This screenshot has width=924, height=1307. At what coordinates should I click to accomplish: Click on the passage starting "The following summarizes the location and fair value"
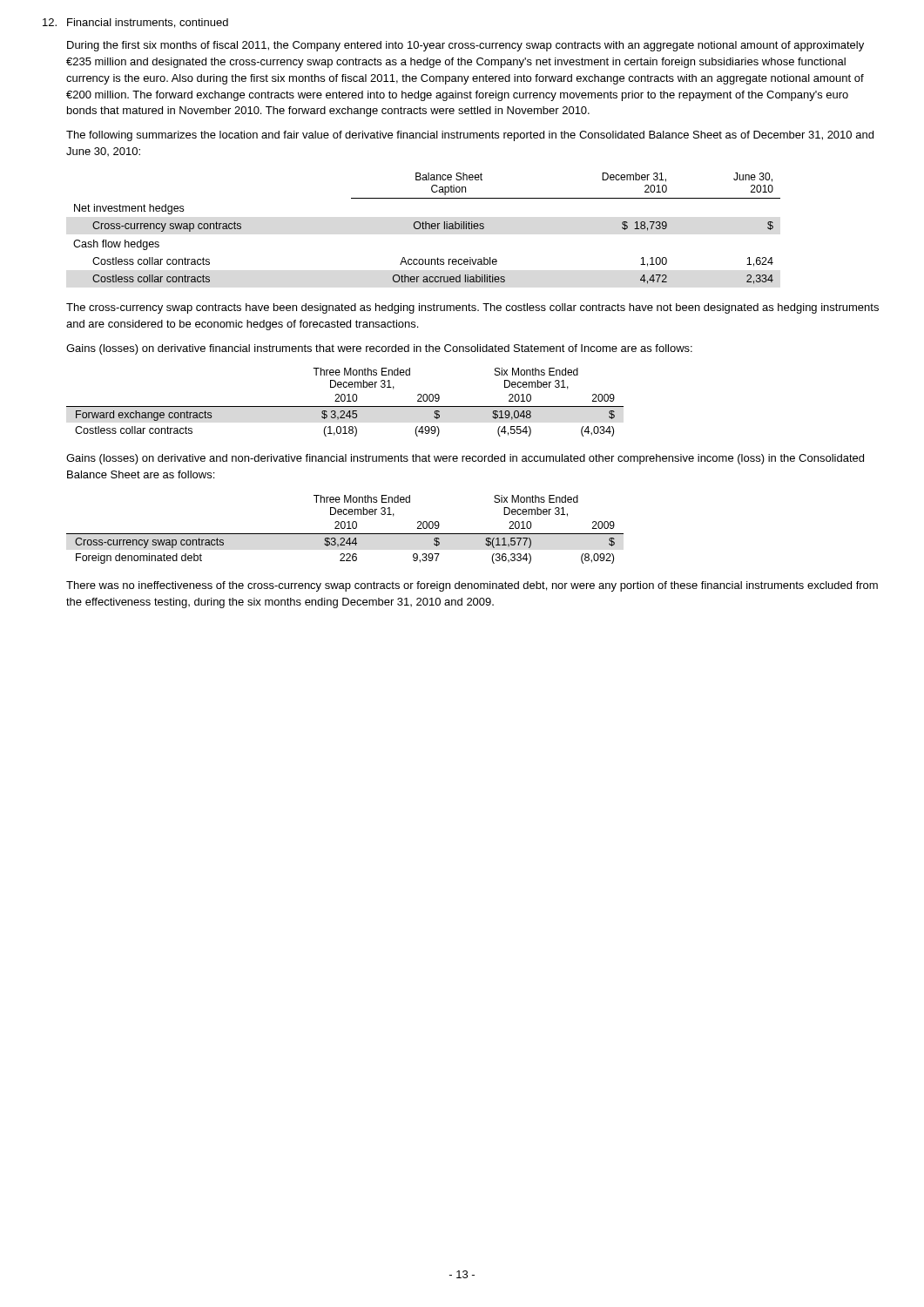pyautogui.click(x=470, y=143)
